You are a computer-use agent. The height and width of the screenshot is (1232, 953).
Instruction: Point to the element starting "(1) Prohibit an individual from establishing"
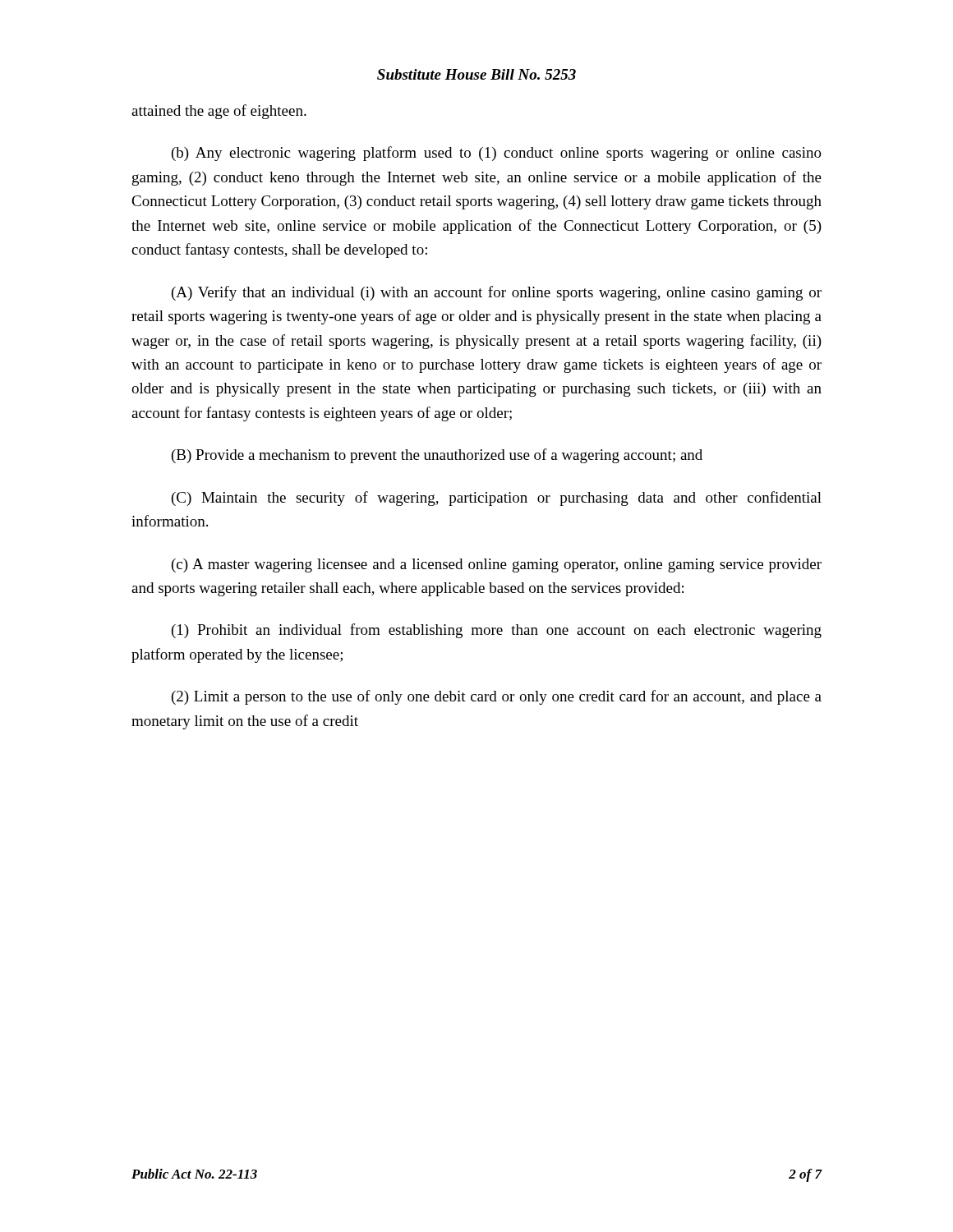[x=476, y=642]
